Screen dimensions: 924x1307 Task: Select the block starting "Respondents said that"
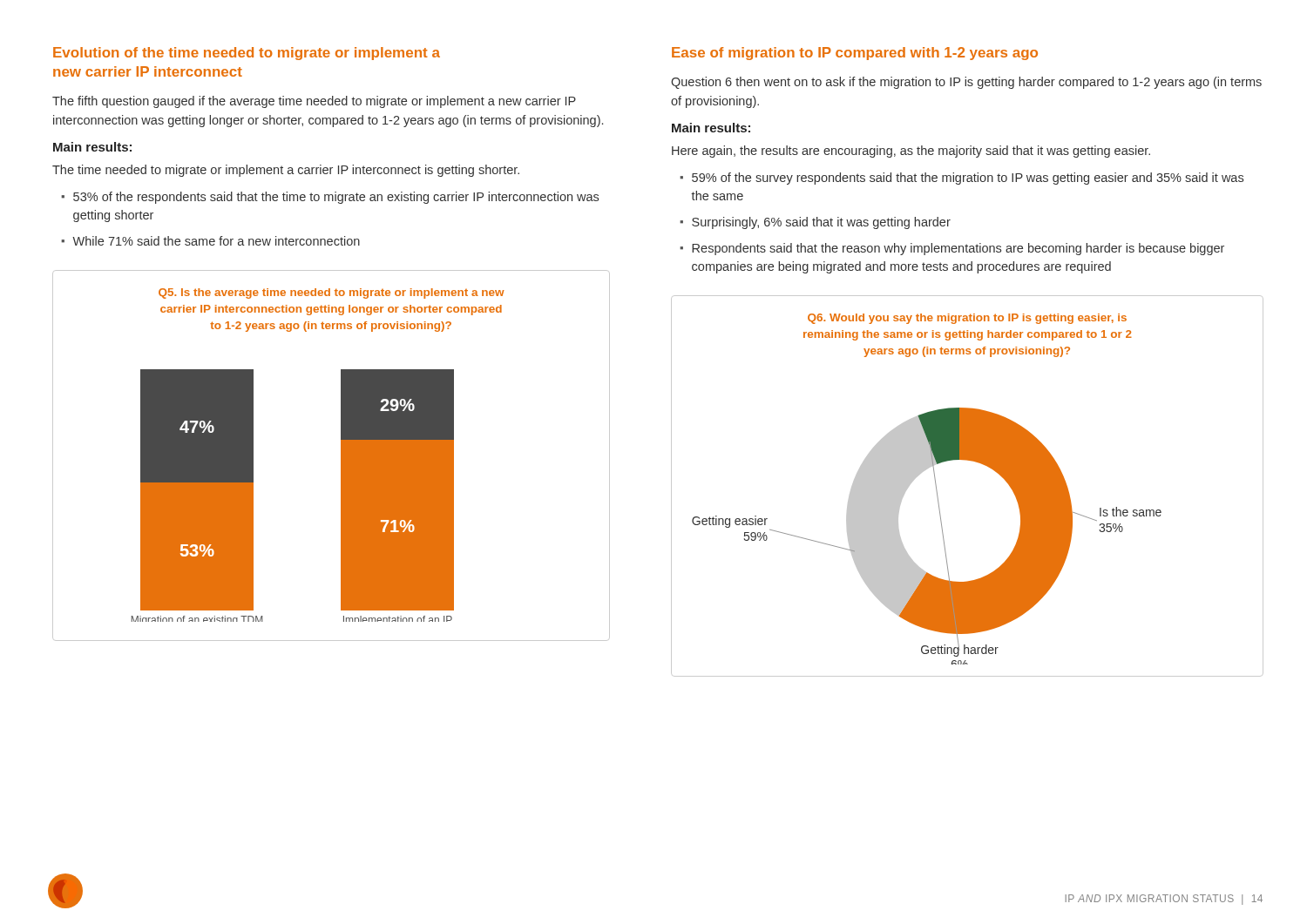coord(958,258)
